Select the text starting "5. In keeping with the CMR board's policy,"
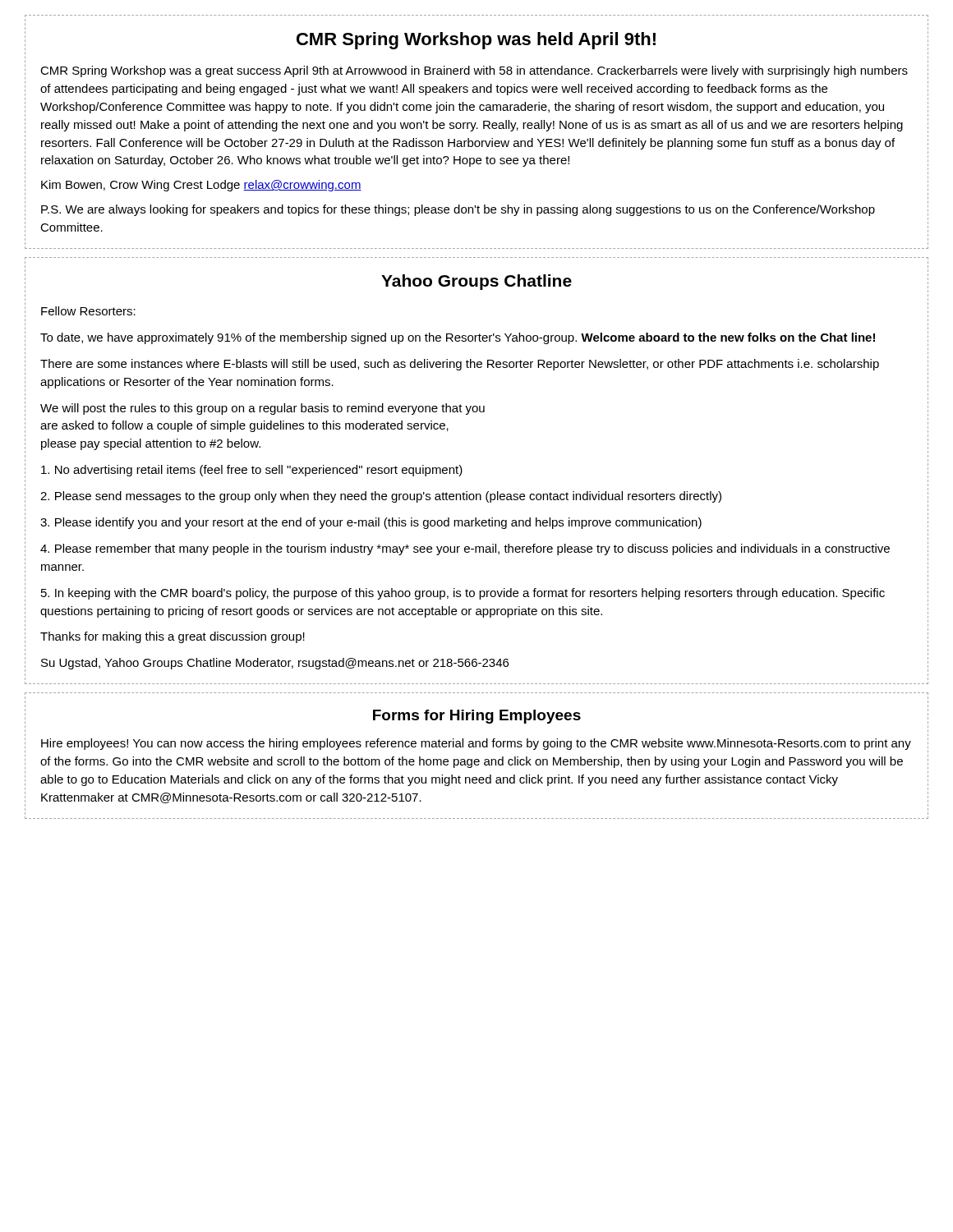Image resolution: width=953 pixels, height=1232 pixels. [x=463, y=601]
